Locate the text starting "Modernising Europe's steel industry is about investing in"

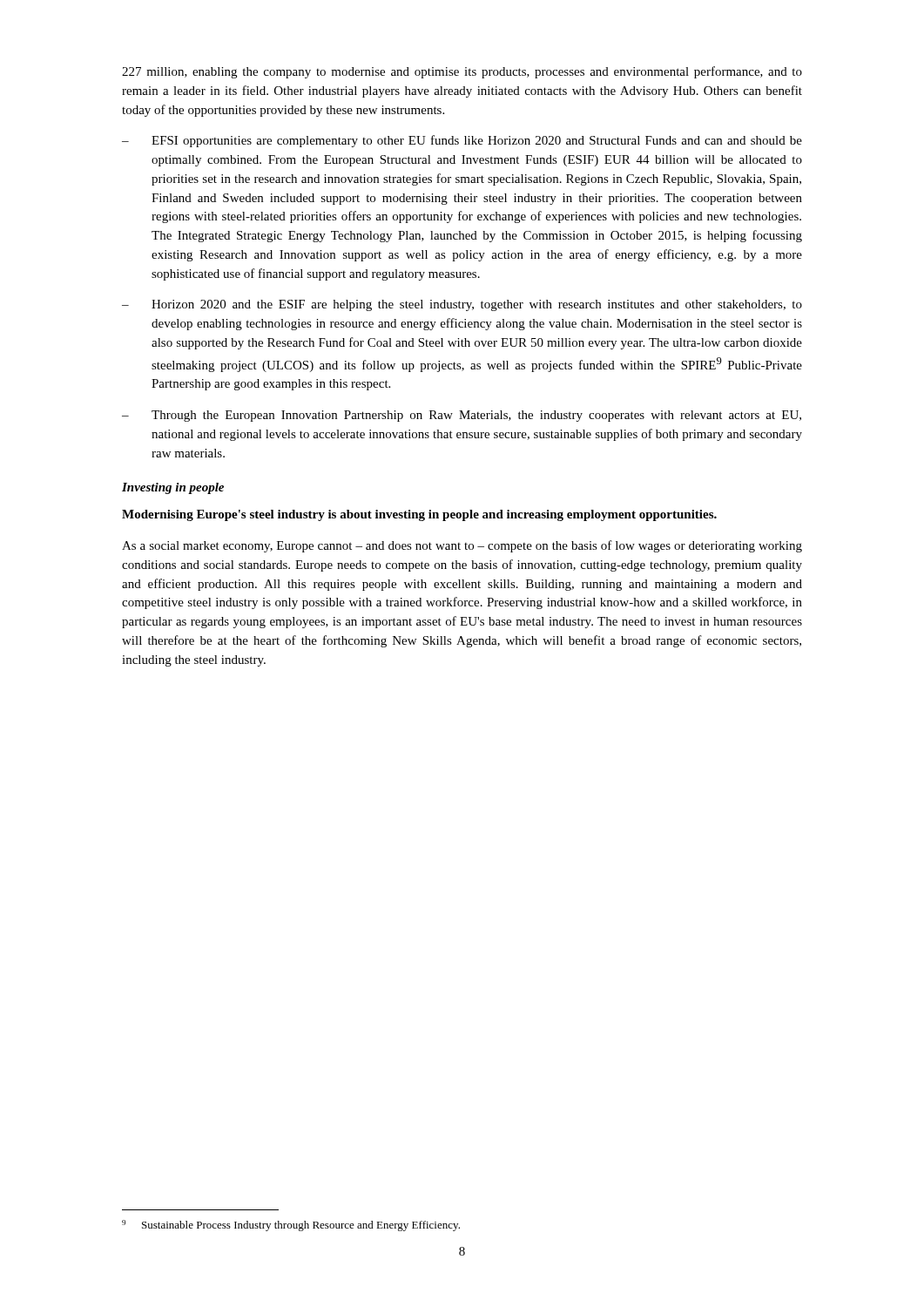point(419,514)
